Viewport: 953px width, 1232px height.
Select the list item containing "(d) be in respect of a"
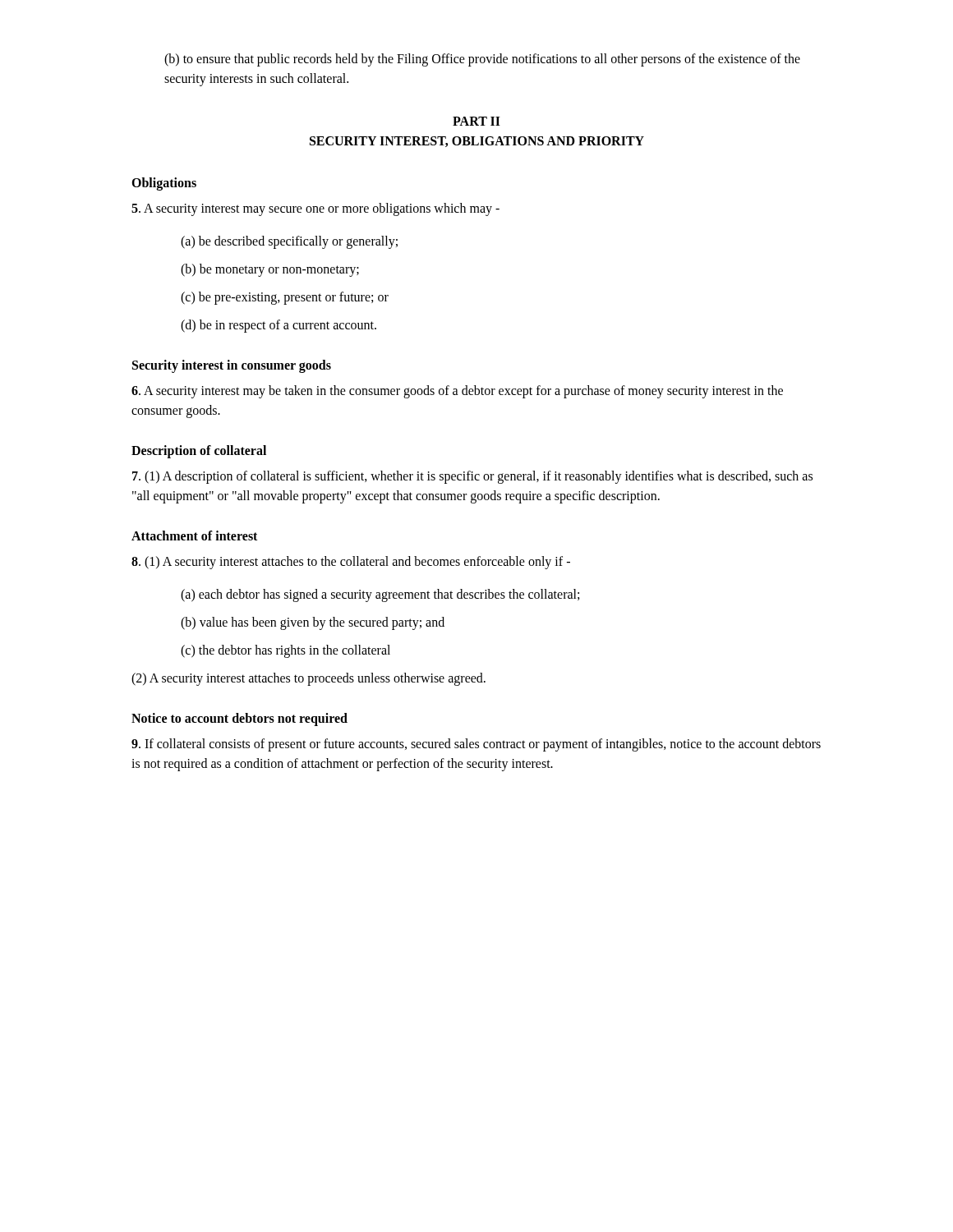point(279,325)
